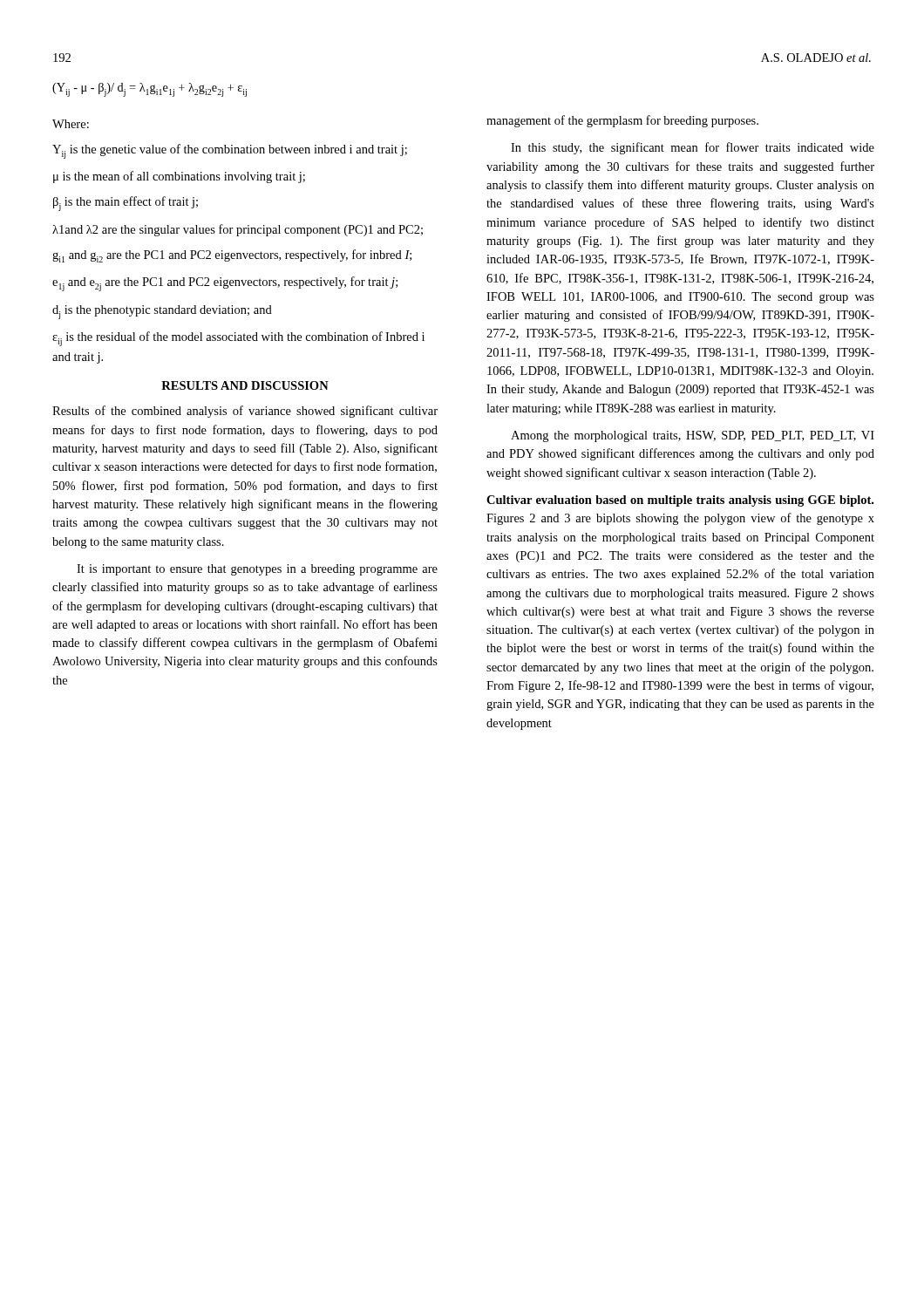Click on the text block that says "gi1 and gi2 are the"
Image resolution: width=924 pixels, height=1308 pixels.
pos(232,256)
